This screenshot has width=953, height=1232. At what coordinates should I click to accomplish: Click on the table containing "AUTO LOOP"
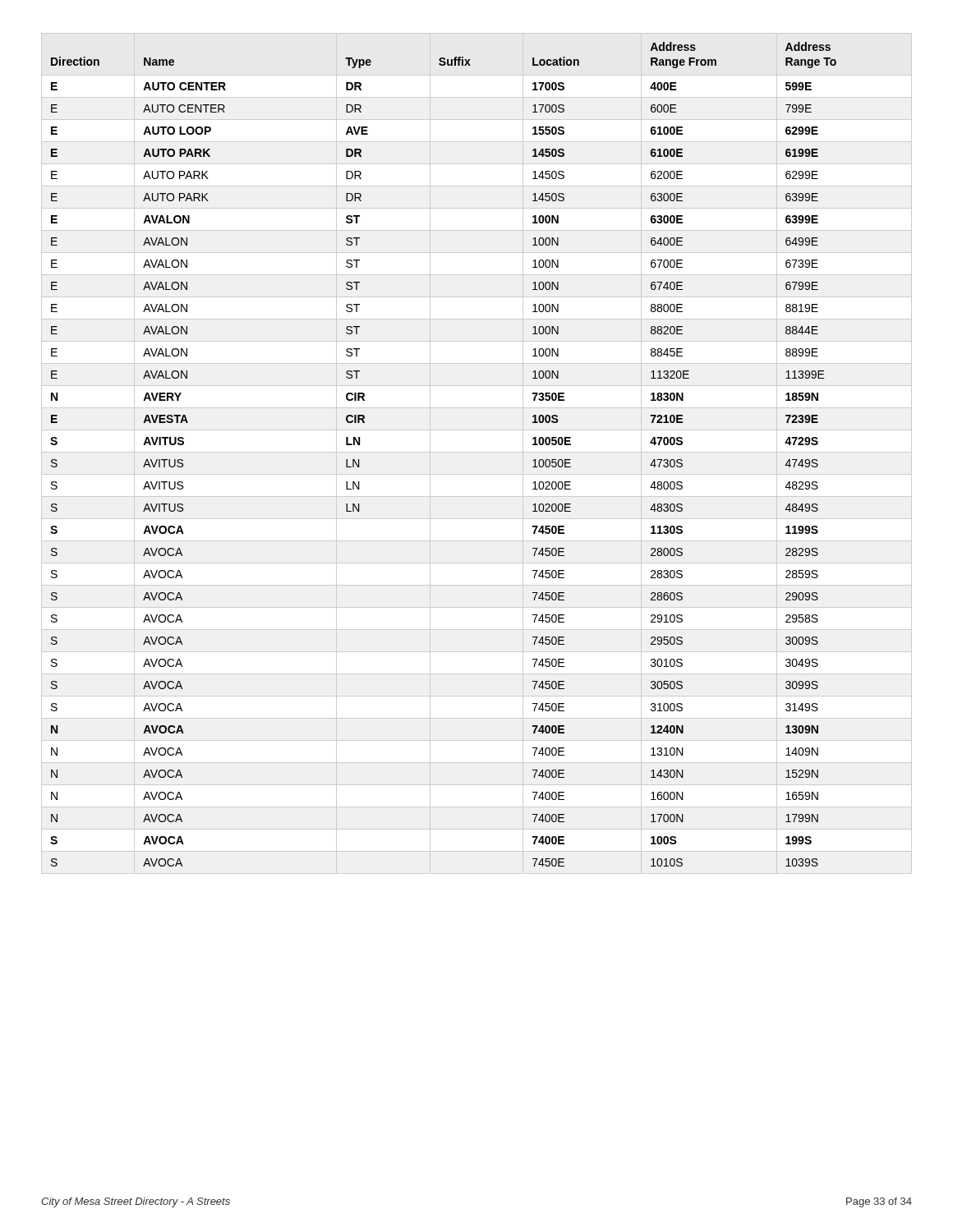[x=476, y=454]
